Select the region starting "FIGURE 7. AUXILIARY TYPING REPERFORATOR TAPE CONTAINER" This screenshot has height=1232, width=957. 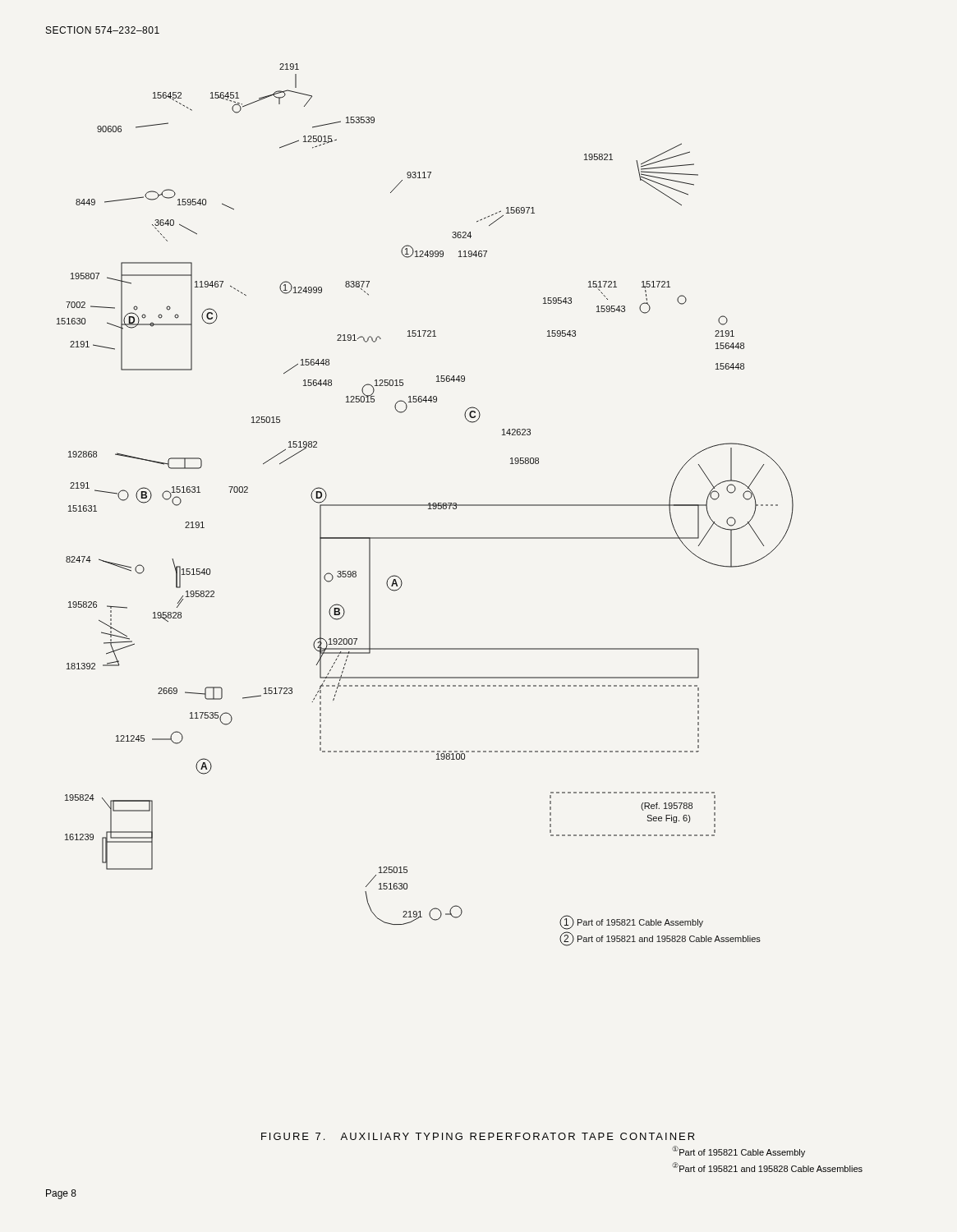click(478, 1136)
